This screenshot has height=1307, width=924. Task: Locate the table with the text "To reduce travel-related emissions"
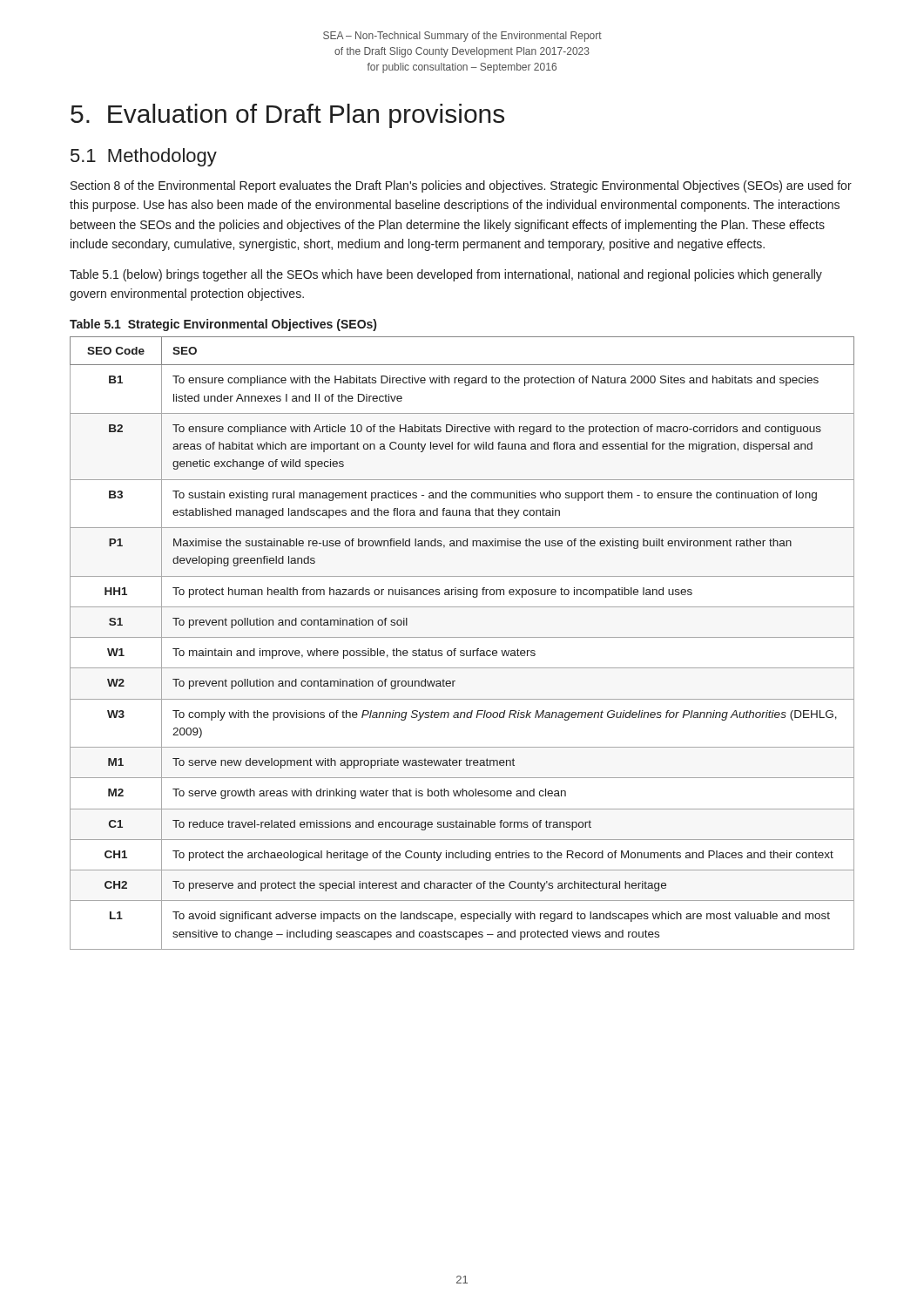(462, 643)
